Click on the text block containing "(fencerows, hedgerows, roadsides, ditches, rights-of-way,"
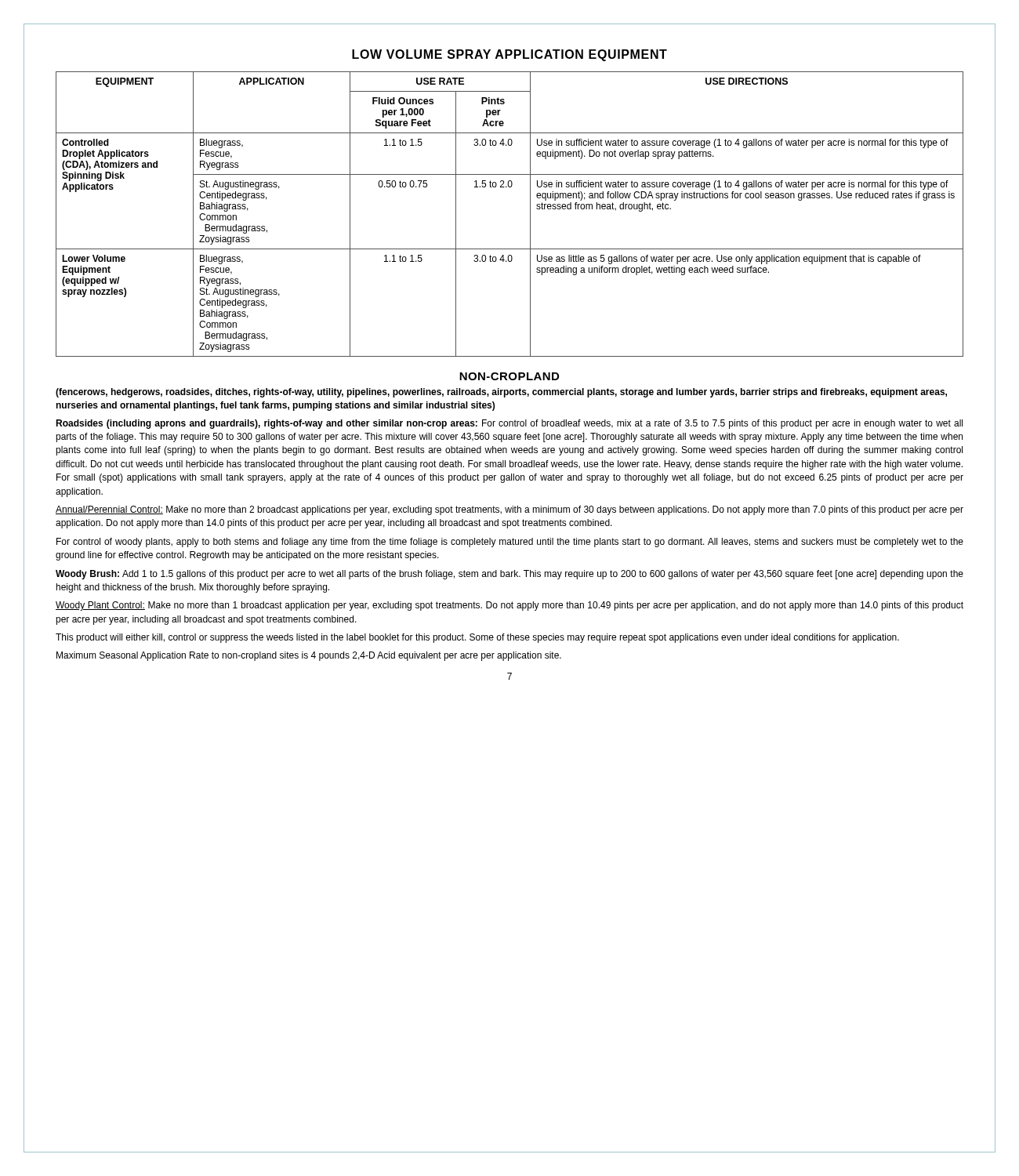Screen dimensions: 1176x1019 [x=502, y=399]
